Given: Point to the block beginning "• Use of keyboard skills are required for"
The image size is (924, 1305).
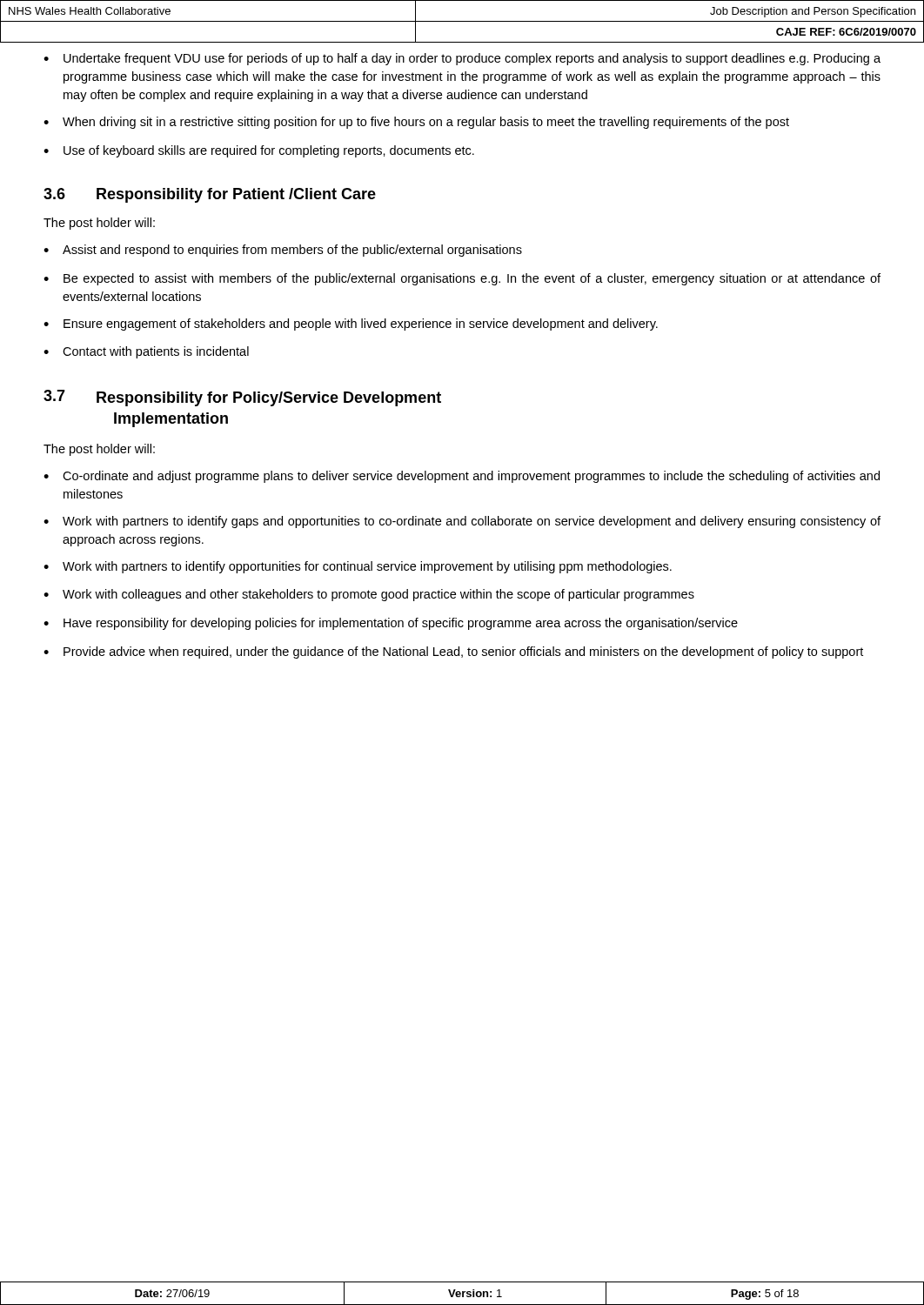Looking at the screenshot, I should pos(462,151).
